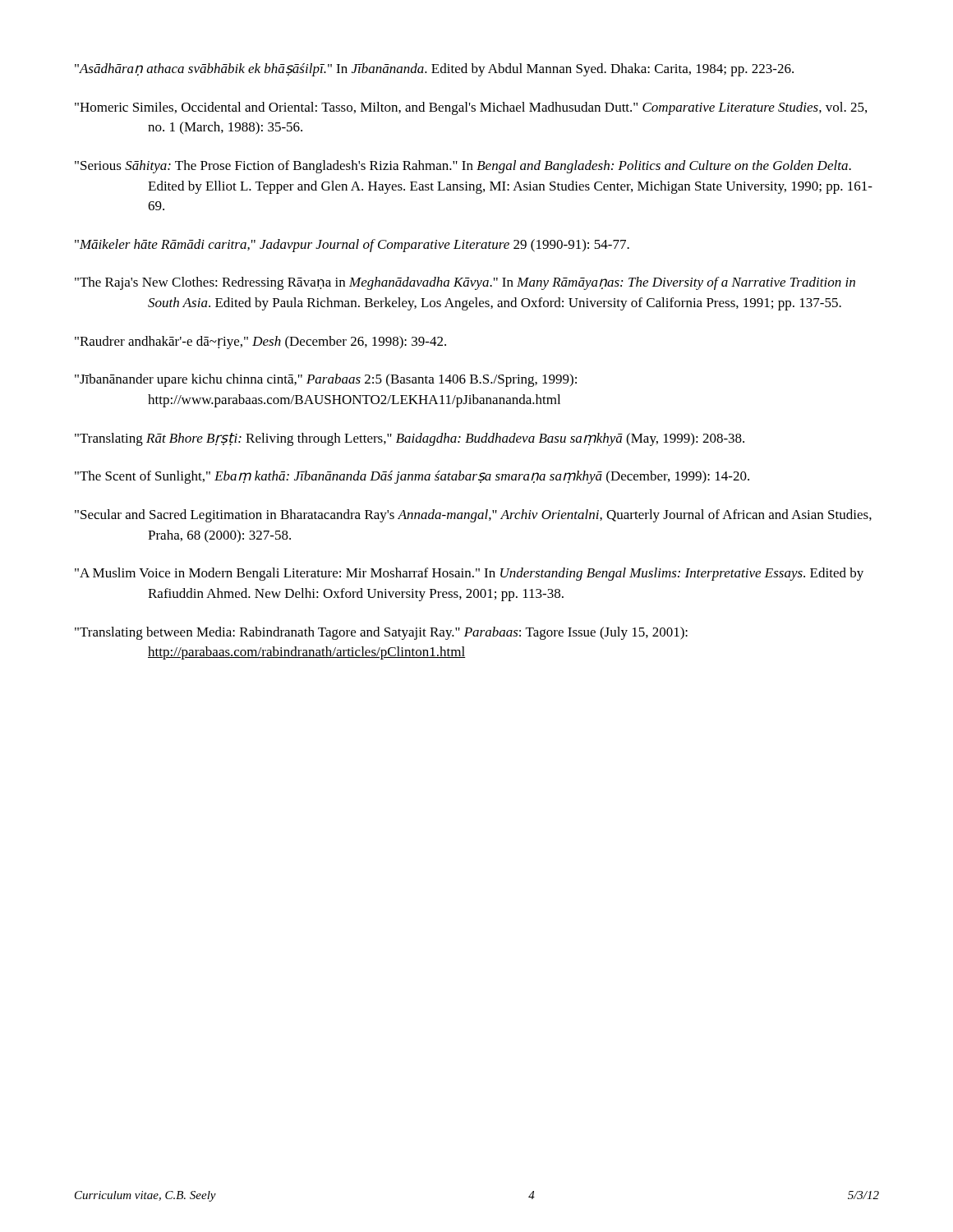Locate the region starting ""A Muslim Voice in Modern Bengali"
Image resolution: width=953 pixels, height=1232 pixels.
(x=476, y=584)
